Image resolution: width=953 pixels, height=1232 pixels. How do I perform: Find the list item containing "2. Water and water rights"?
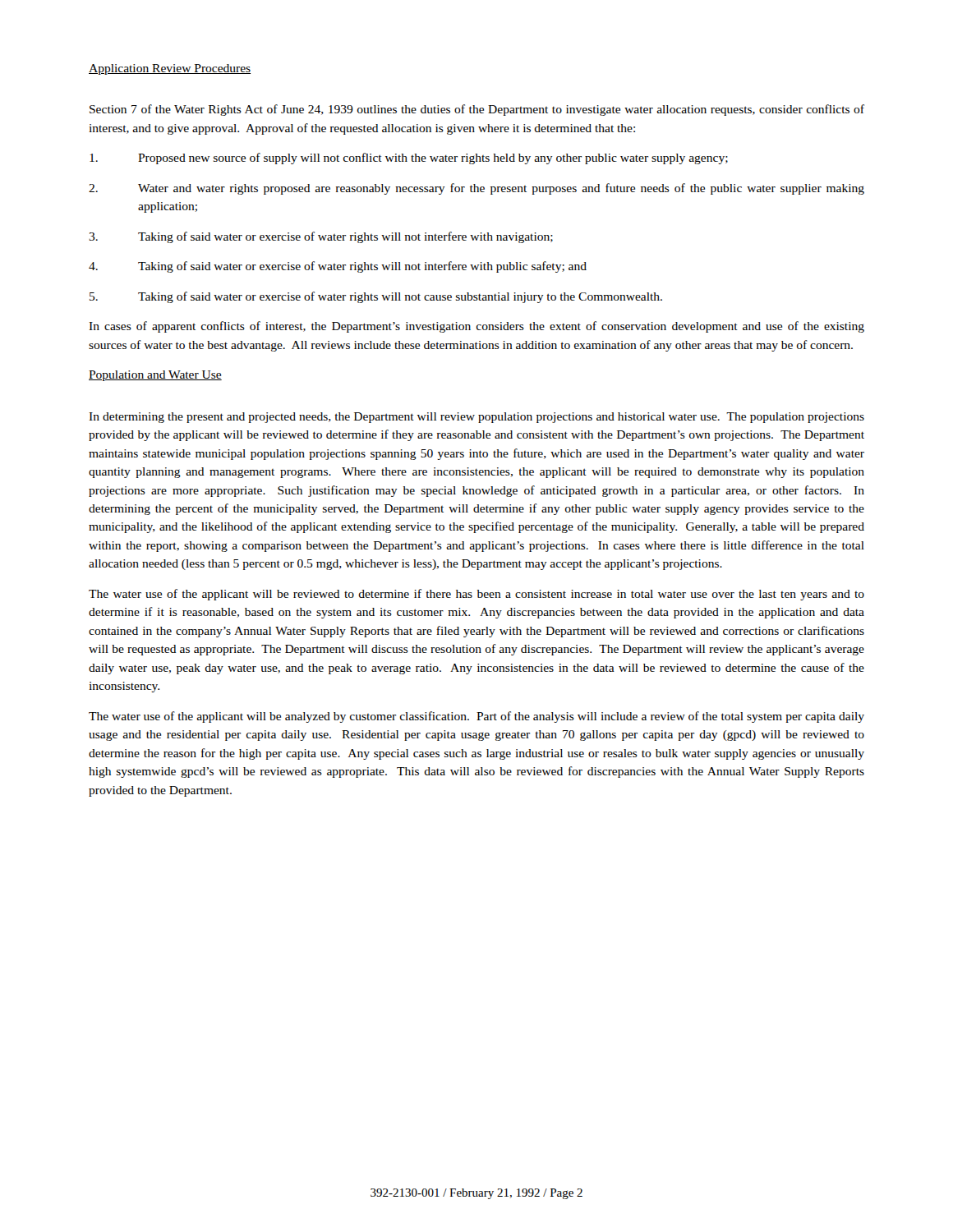coord(476,197)
